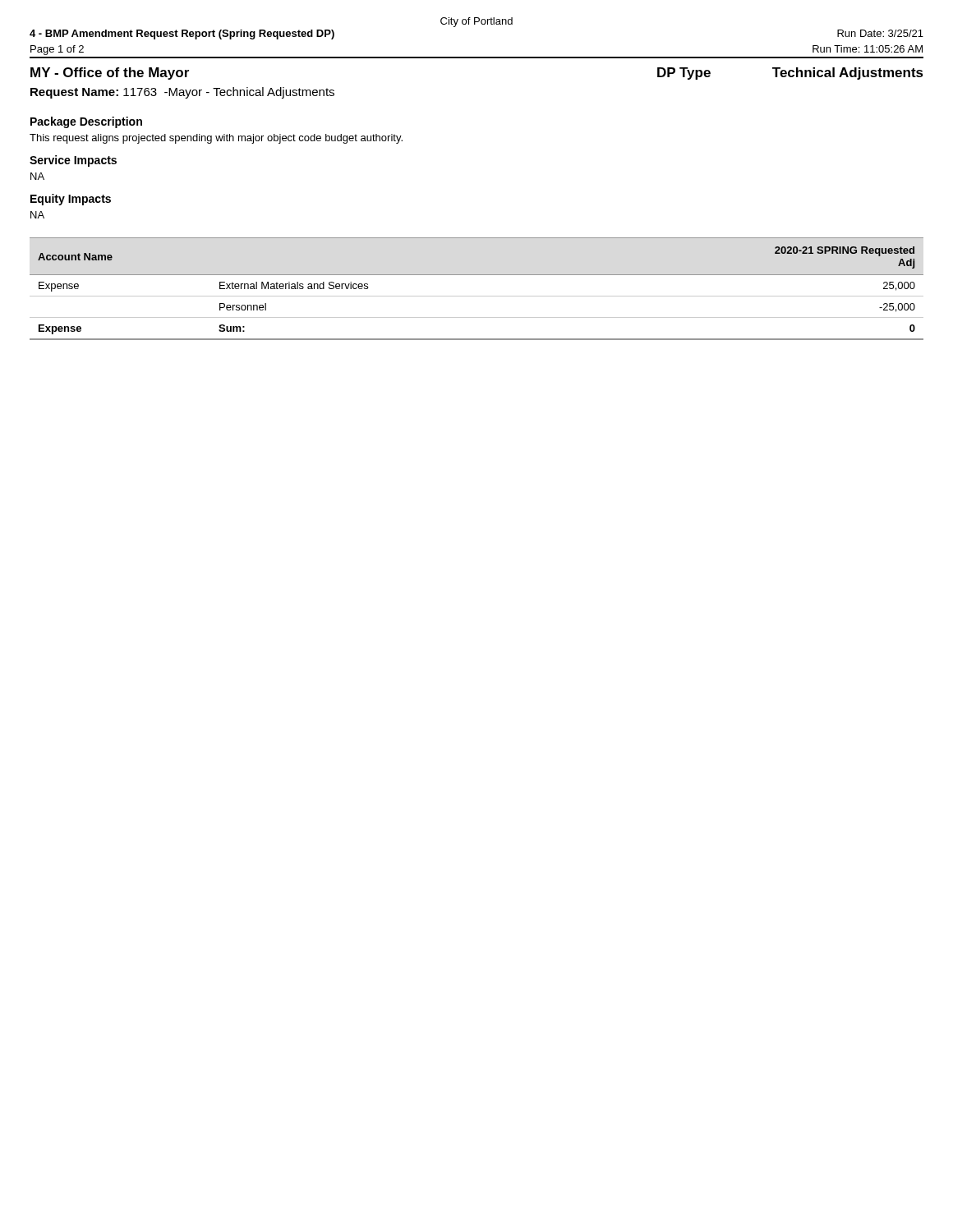Find the table that mentions "2020-21 SPRING Requested"

(476, 289)
